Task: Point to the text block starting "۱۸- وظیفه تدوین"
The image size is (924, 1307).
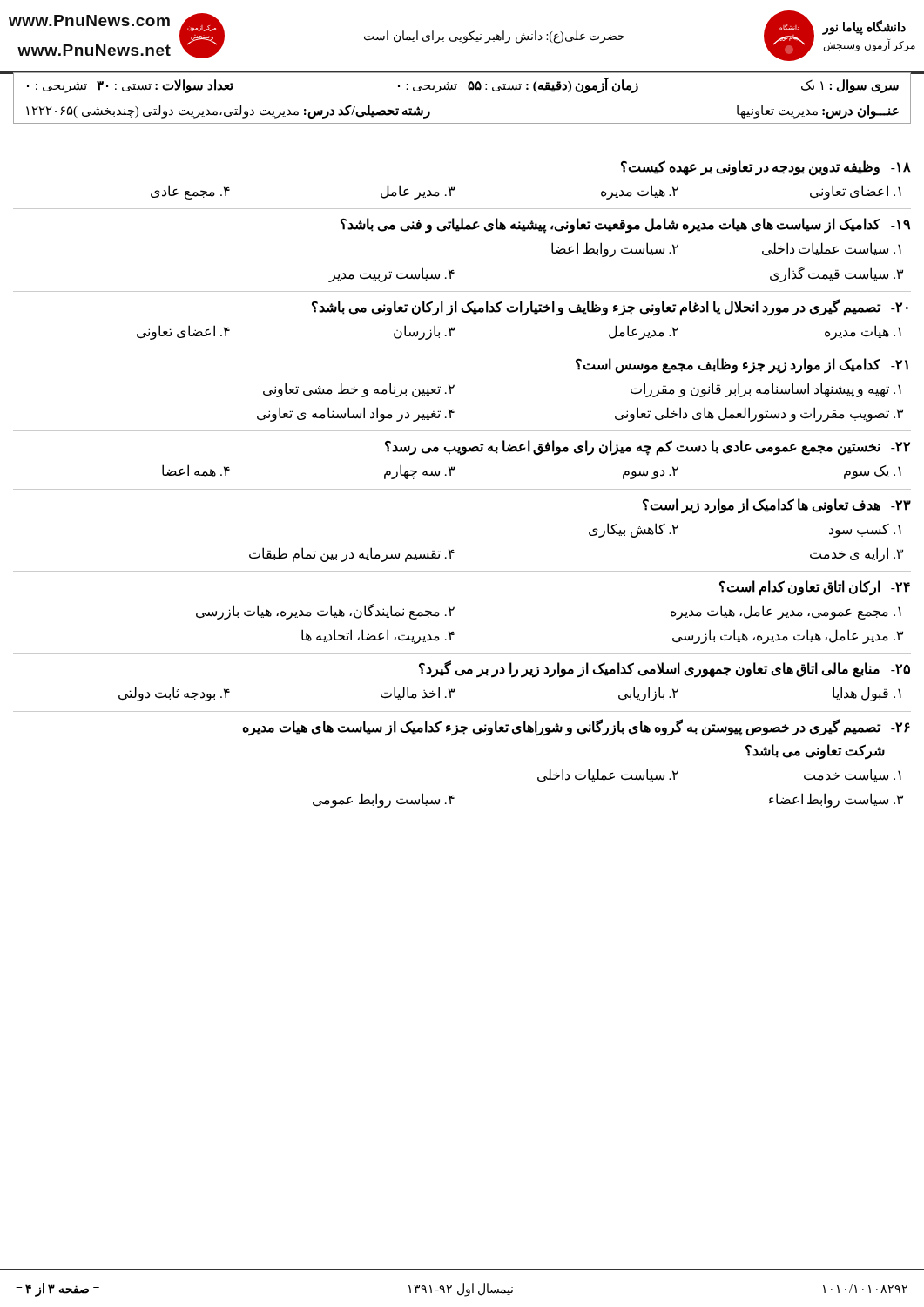Action: [462, 179]
